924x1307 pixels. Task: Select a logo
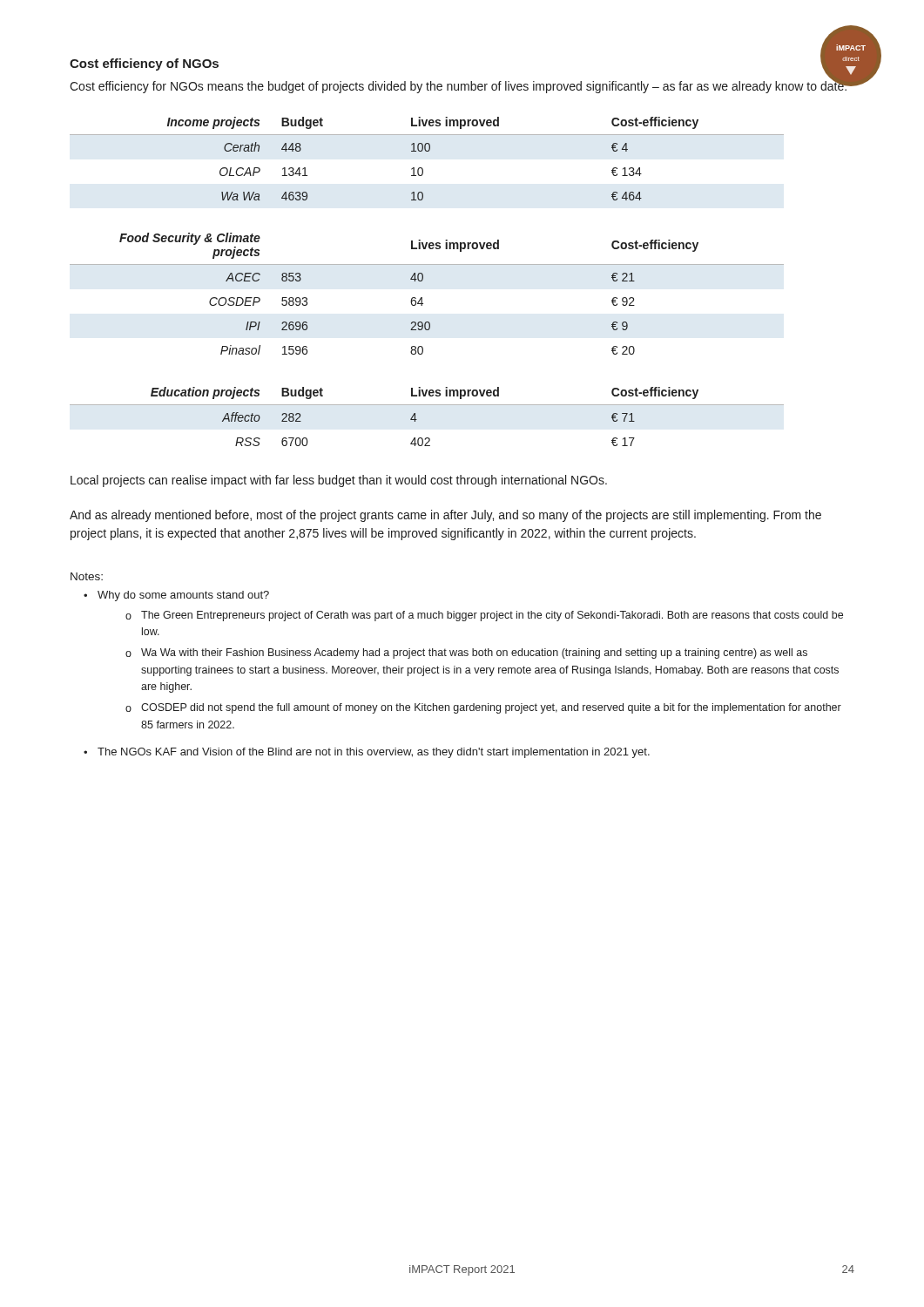[851, 56]
